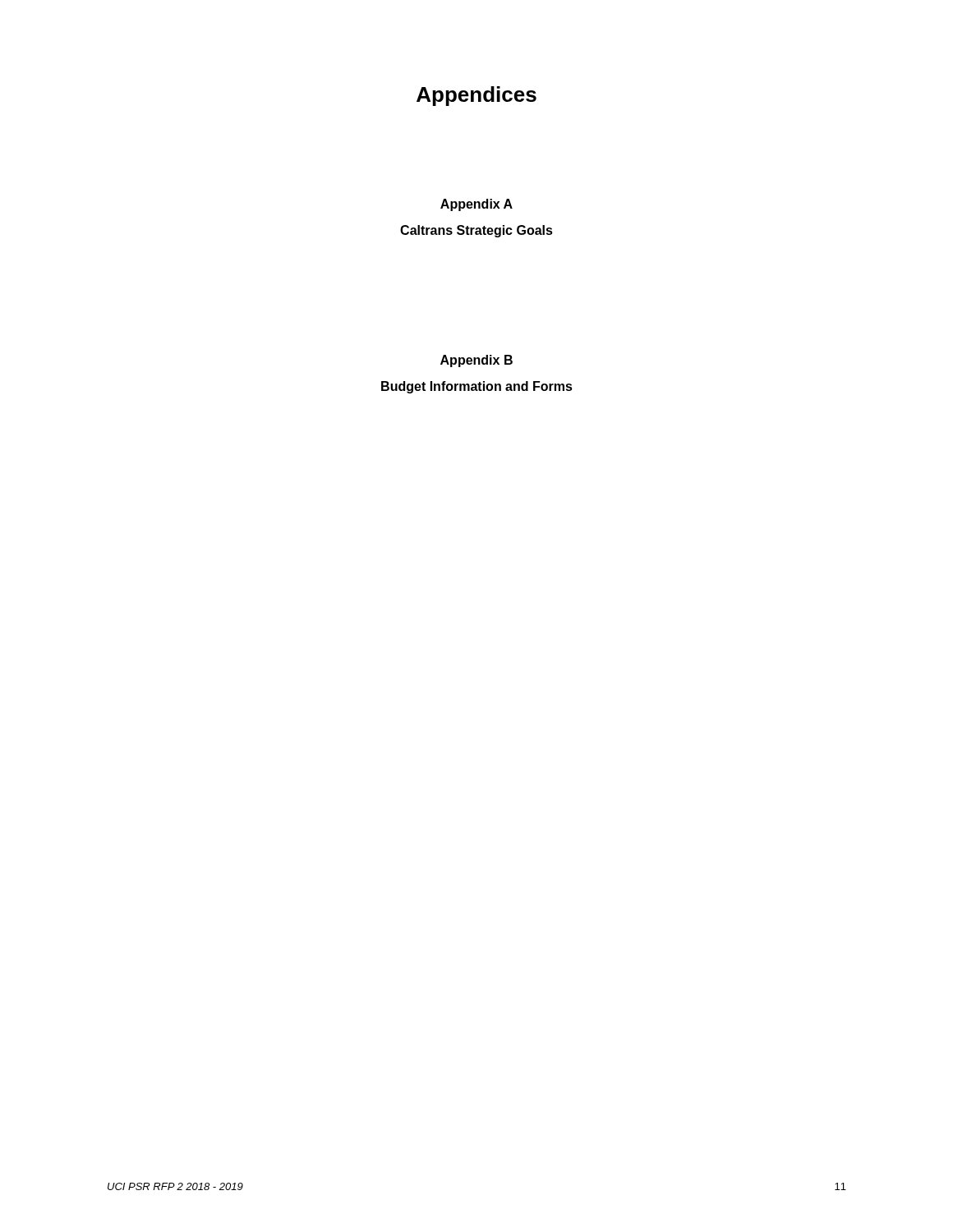Screen dimensions: 1232x953
Task: Click the title
Action: pos(476,94)
